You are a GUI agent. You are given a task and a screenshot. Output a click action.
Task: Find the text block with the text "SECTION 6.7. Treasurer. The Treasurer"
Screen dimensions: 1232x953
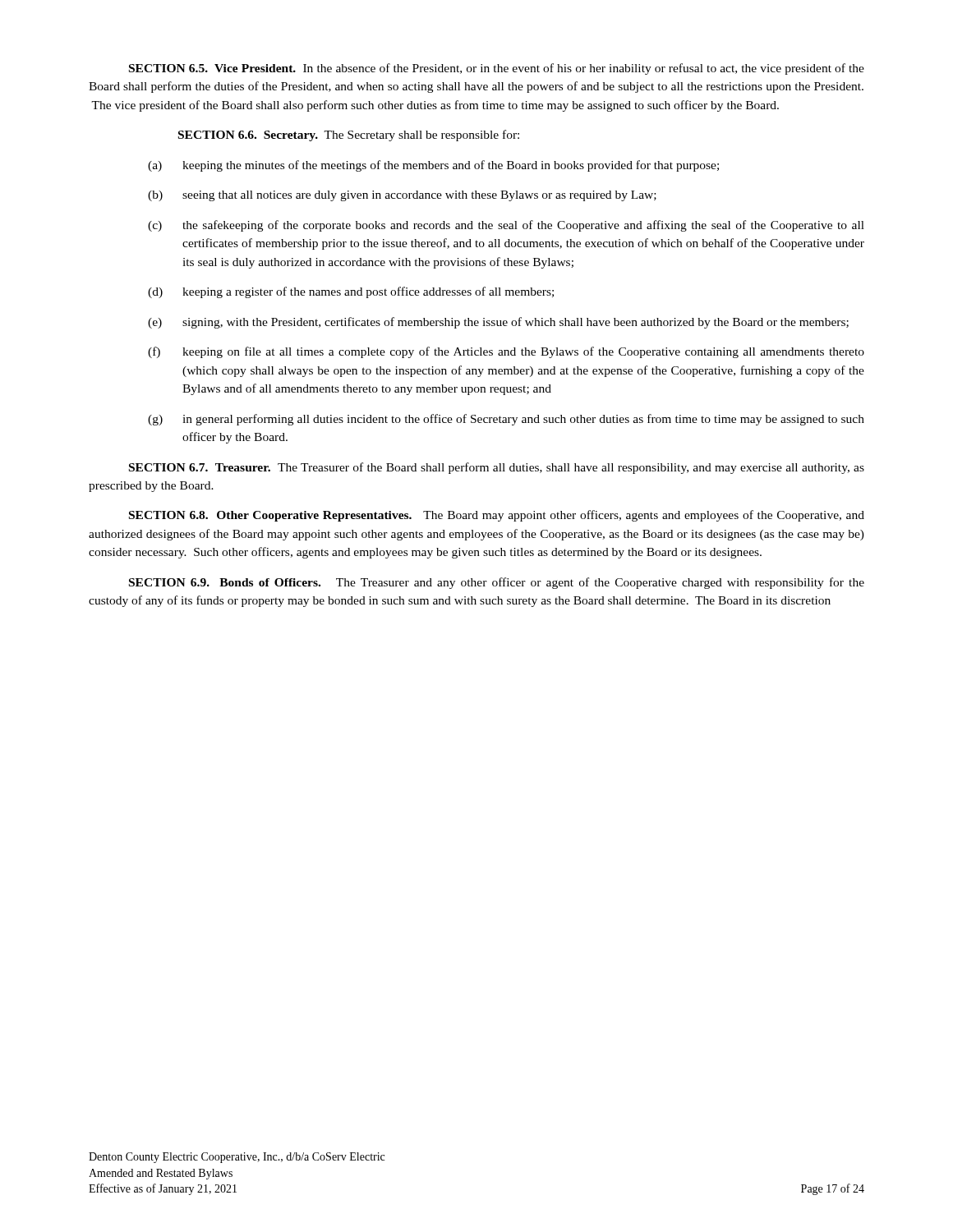[x=476, y=476]
